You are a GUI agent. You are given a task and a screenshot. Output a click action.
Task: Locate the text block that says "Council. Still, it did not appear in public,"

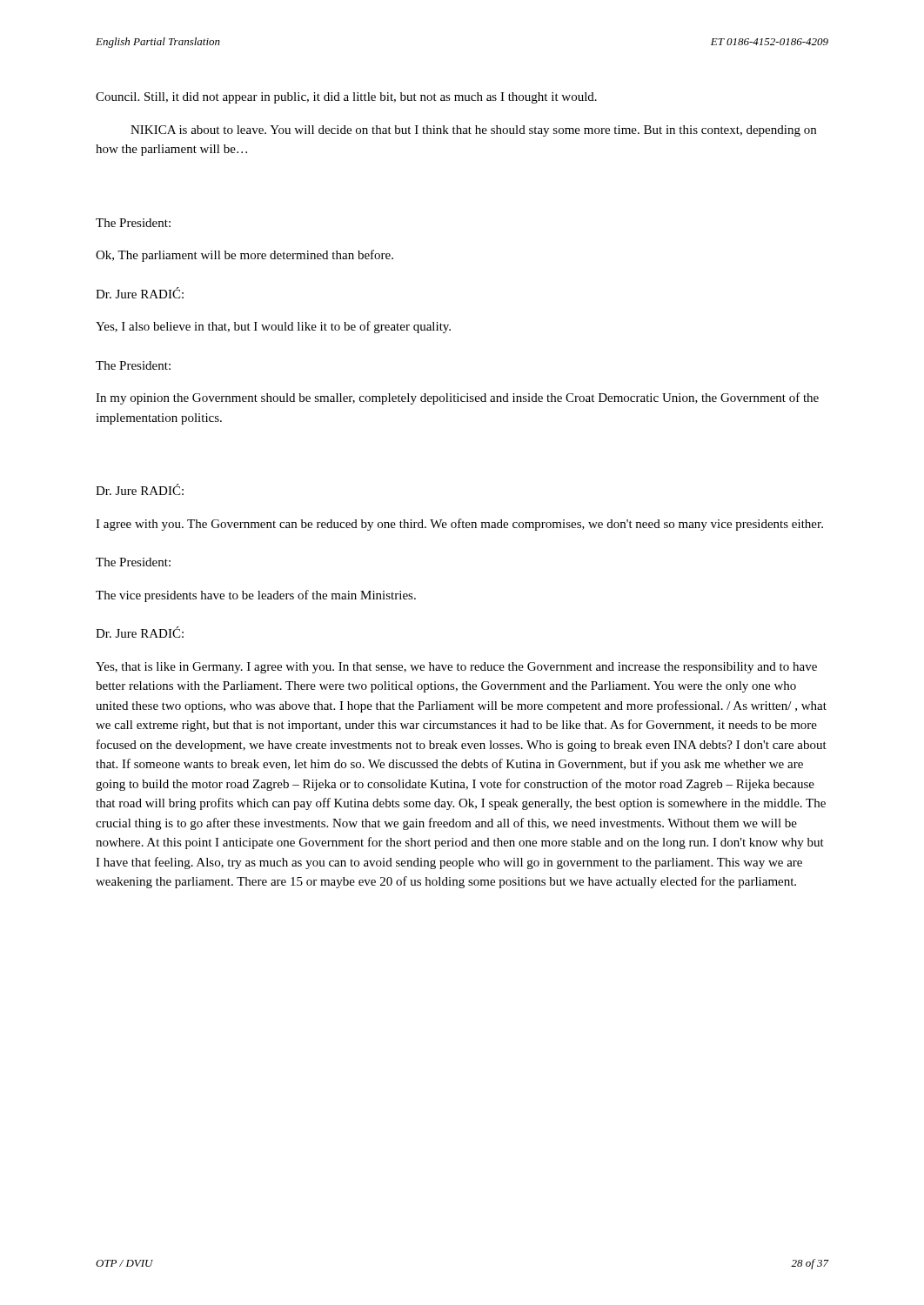pos(462,123)
